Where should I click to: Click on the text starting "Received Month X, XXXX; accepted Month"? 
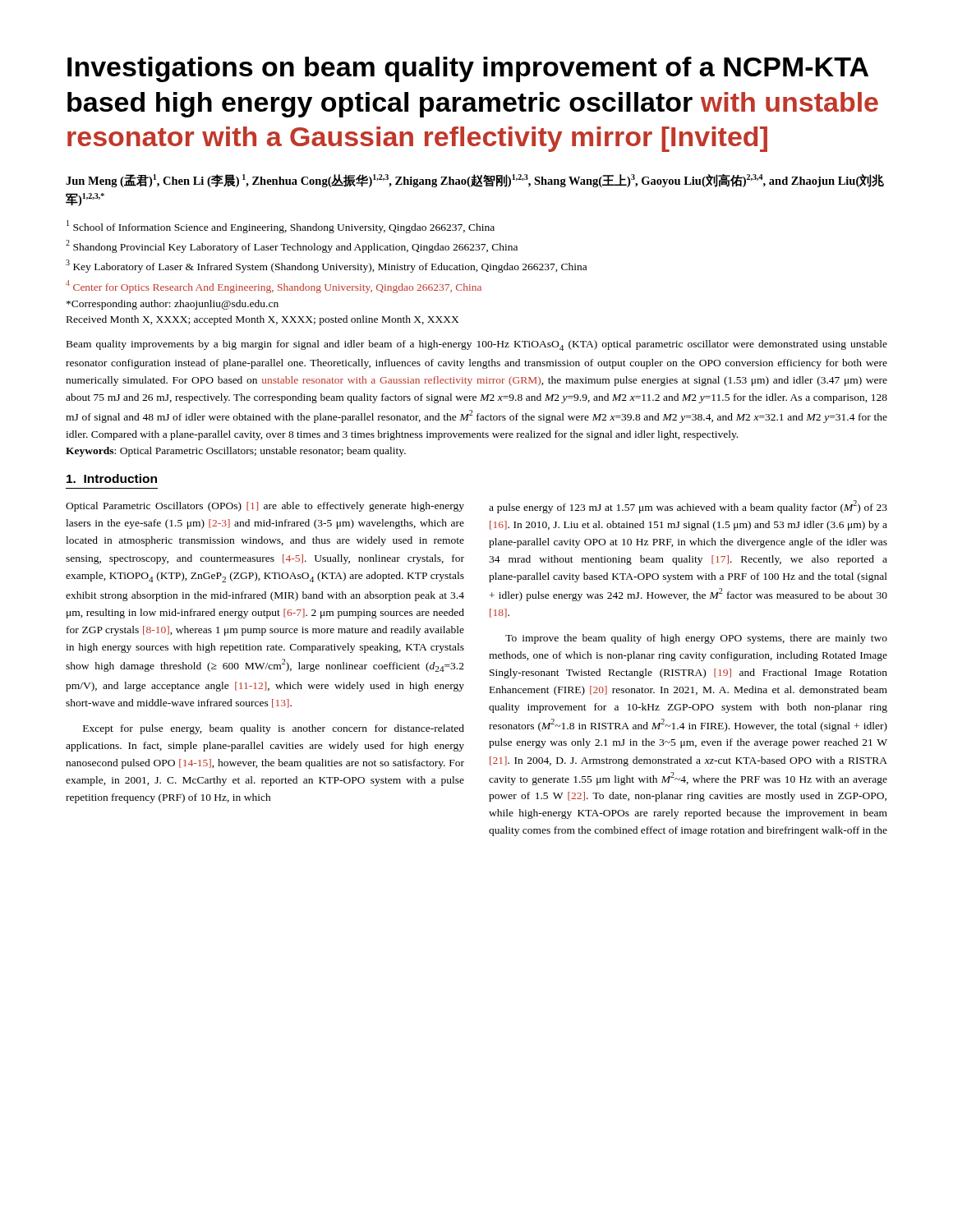click(262, 319)
